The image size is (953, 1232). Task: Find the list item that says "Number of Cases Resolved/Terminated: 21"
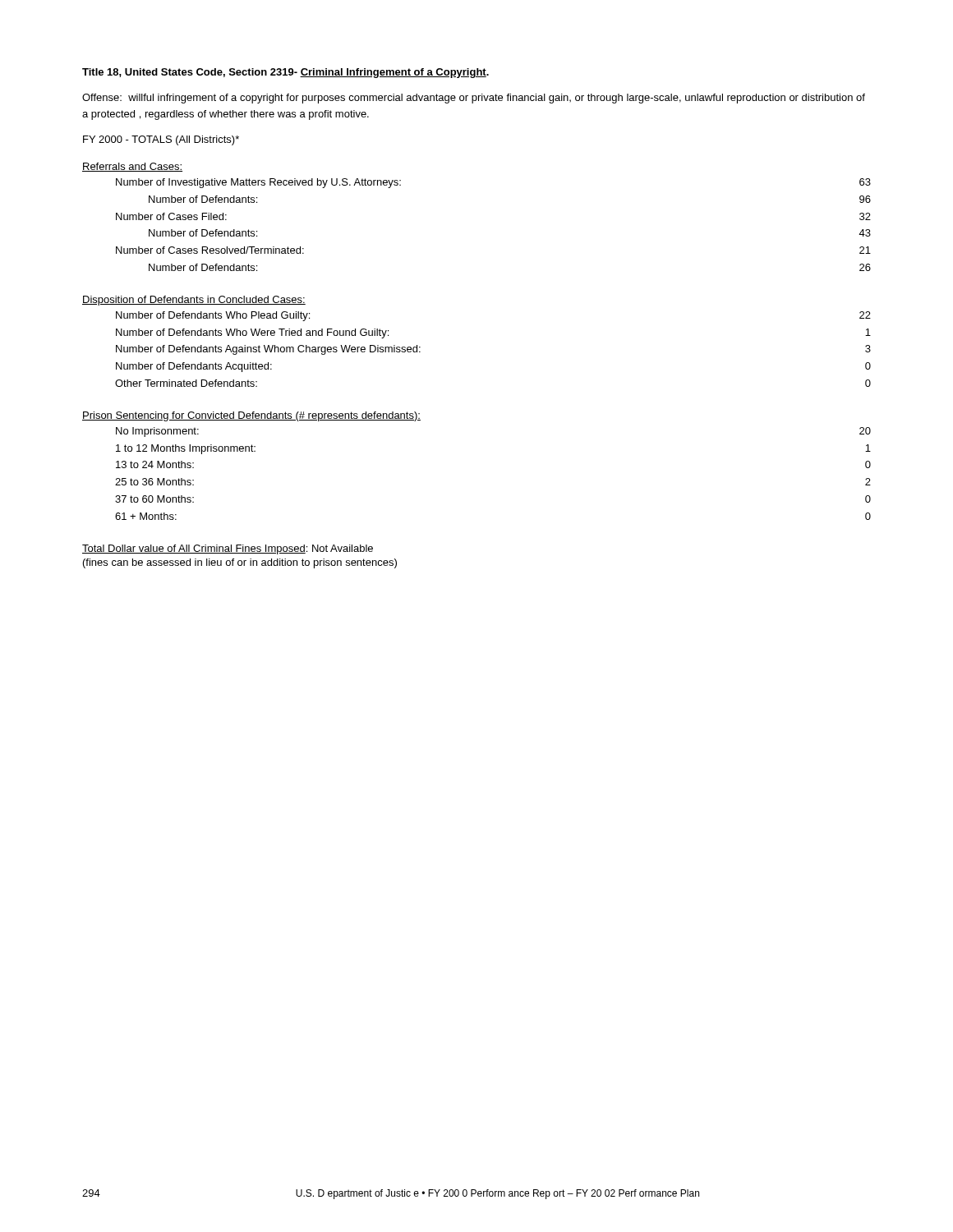[x=212, y=251]
